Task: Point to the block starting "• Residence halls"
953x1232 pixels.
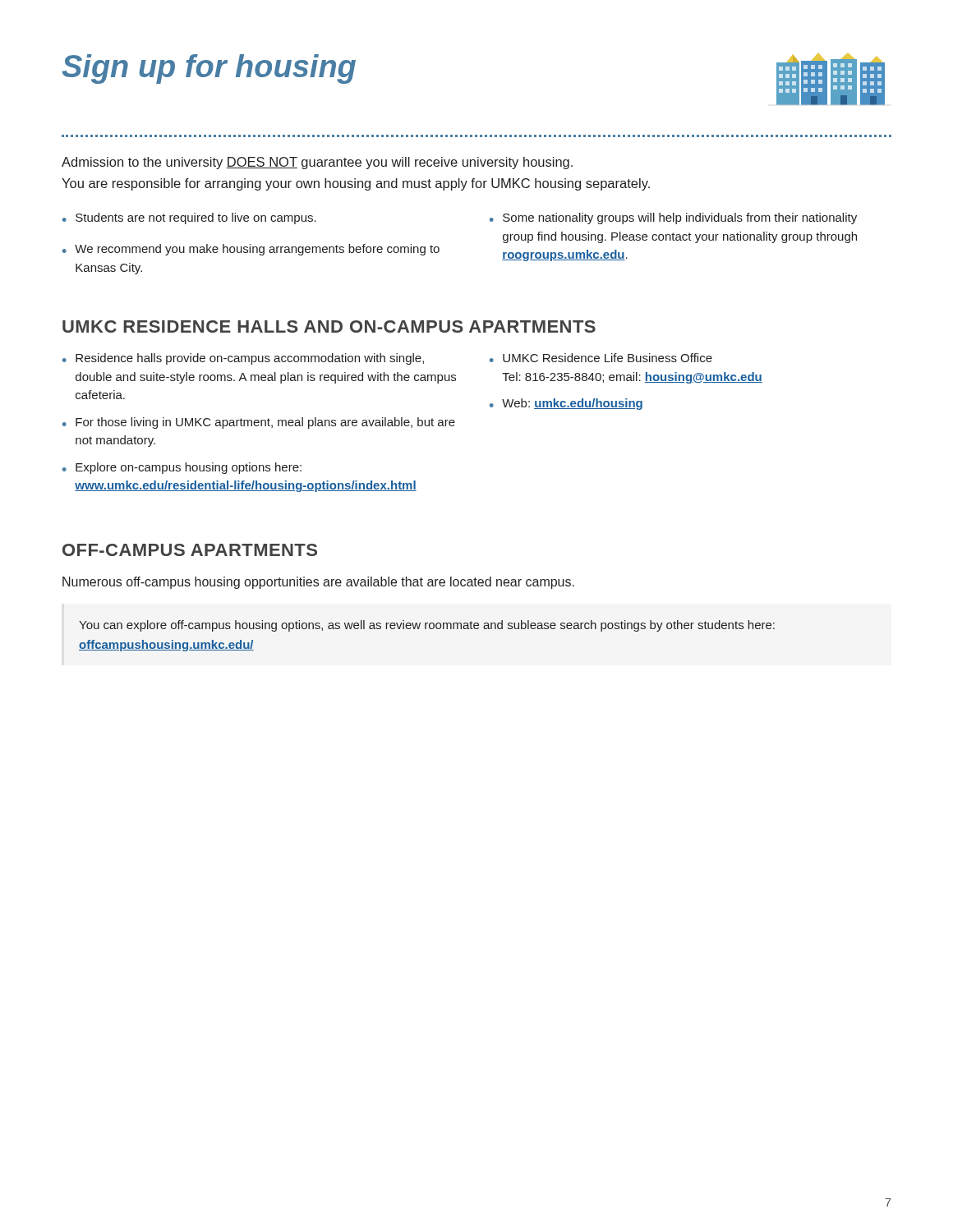Action: 263,377
